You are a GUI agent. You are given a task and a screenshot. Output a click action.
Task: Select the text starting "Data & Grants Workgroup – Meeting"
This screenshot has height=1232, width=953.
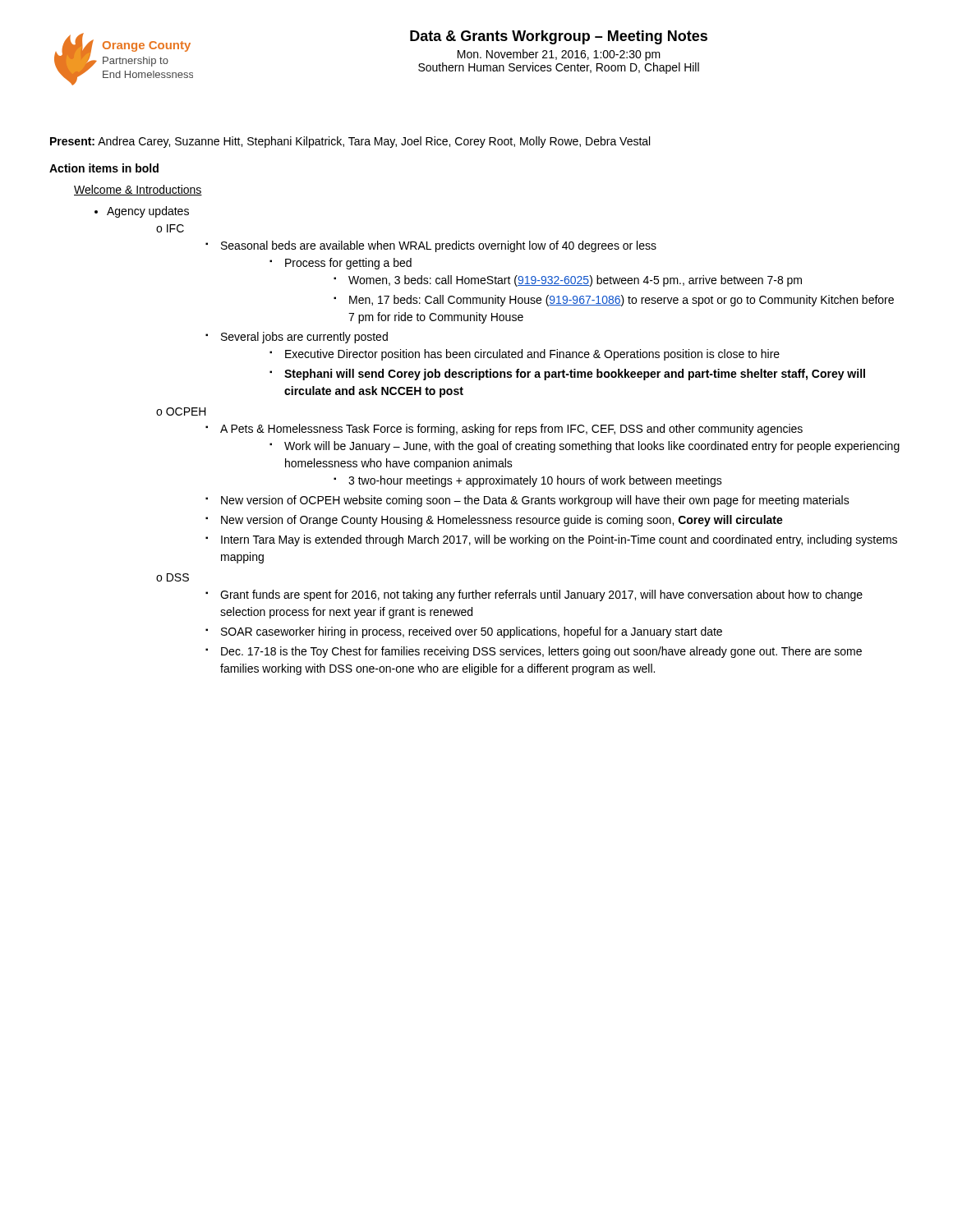559,37
